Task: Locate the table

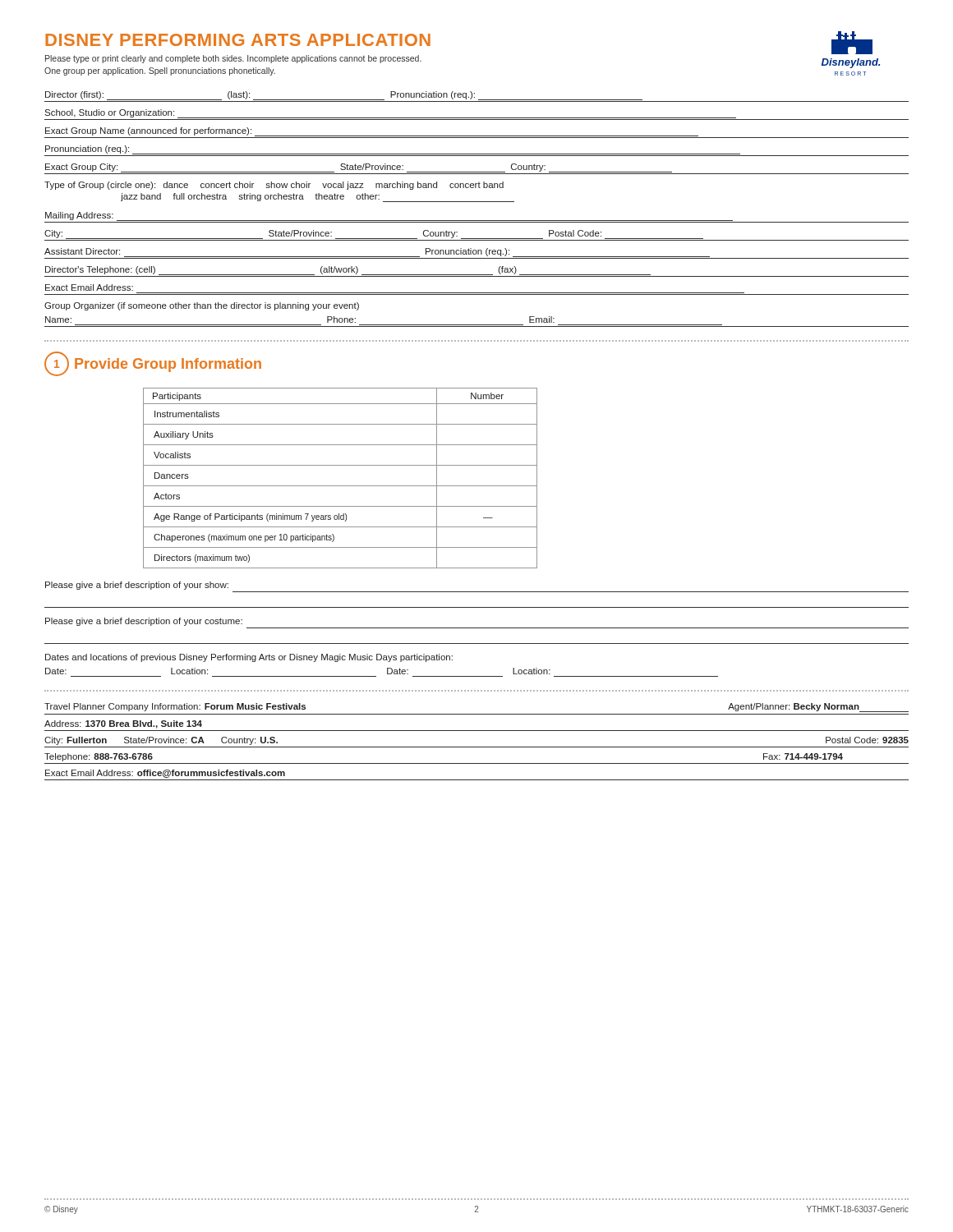Action: coord(476,478)
